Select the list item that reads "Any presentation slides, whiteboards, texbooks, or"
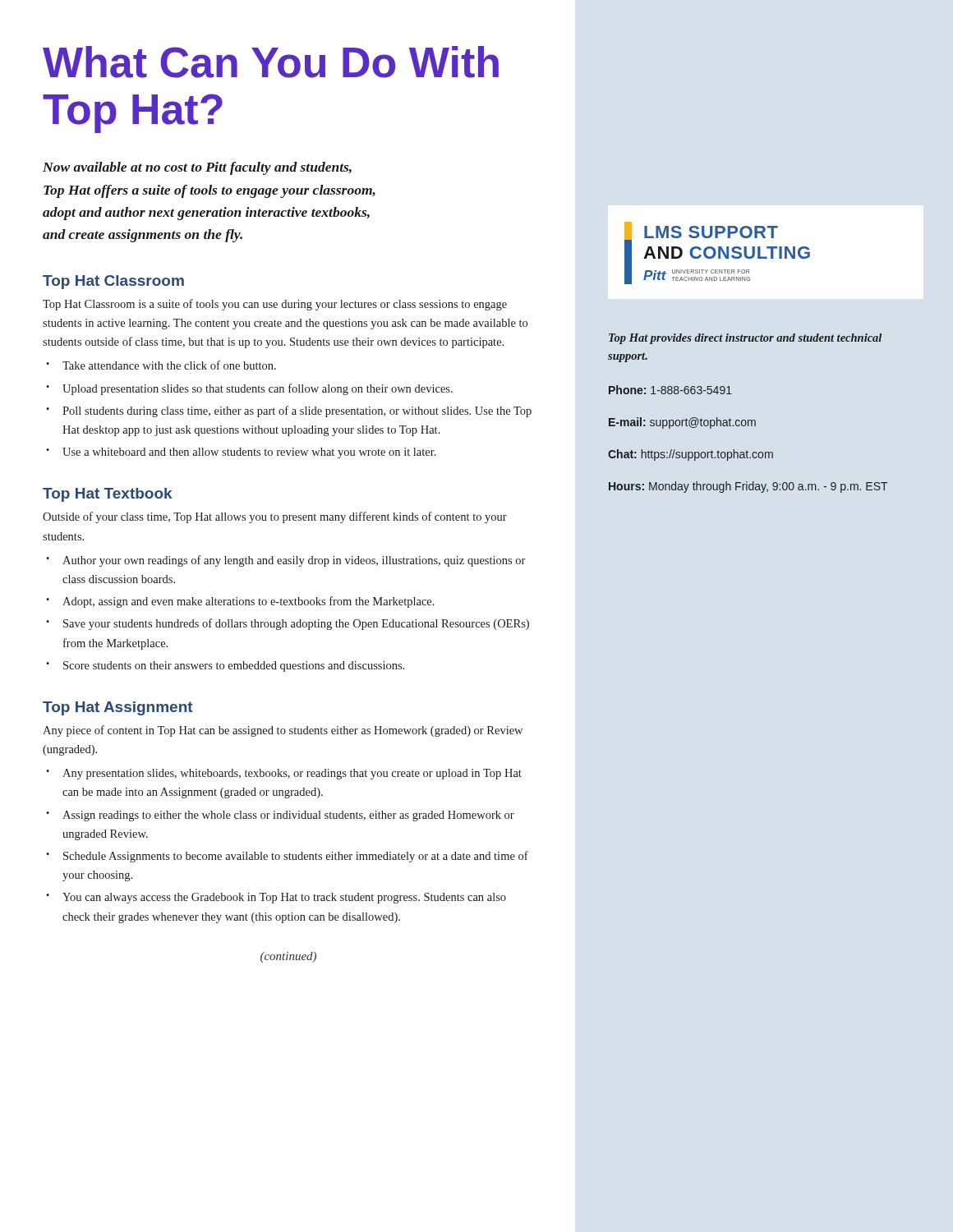Image resolution: width=953 pixels, height=1232 pixels. [288, 783]
